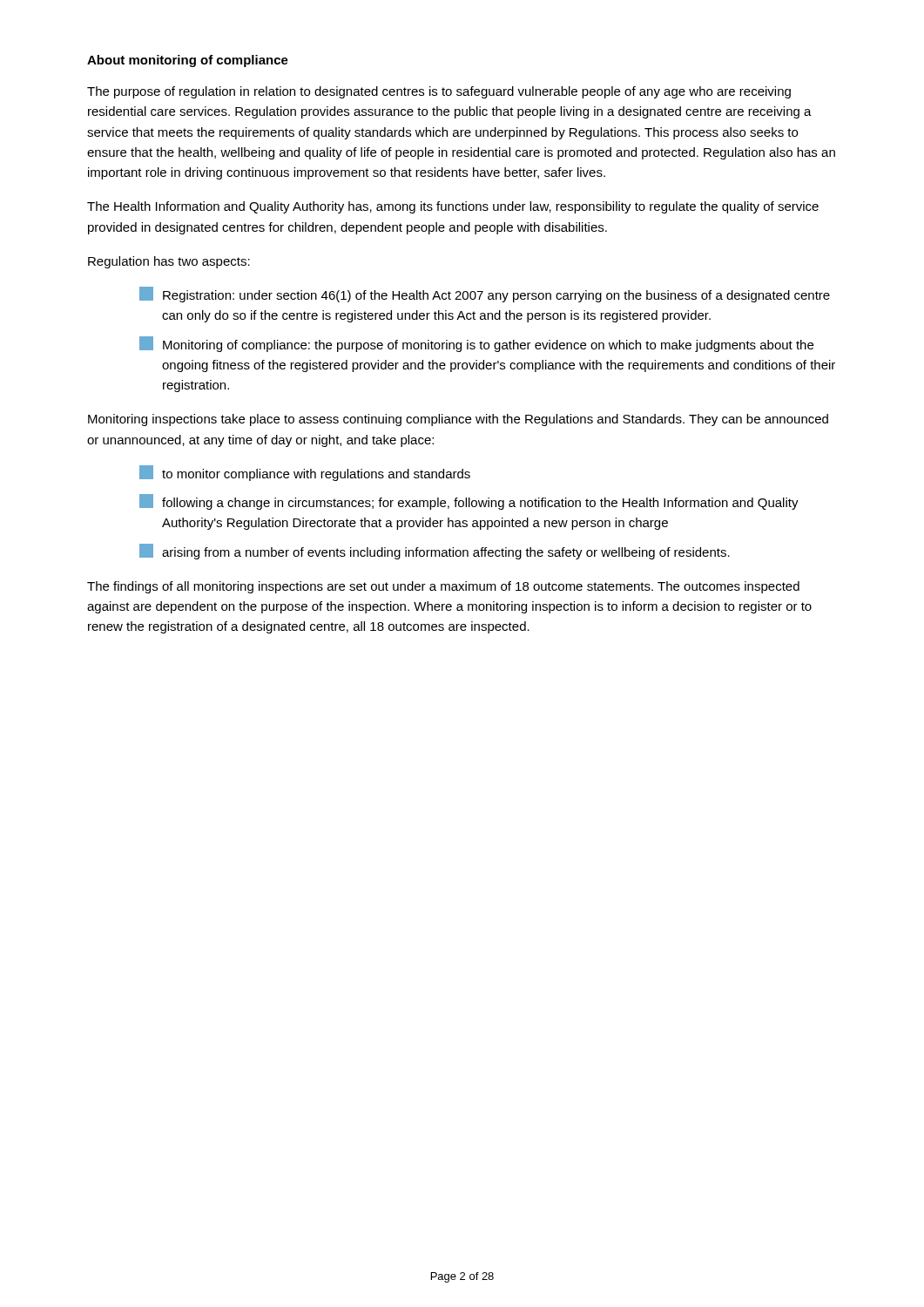Point to the region starting "to monitor compliance with regulations and standards"
Viewport: 924px width, 1307px height.
305,473
